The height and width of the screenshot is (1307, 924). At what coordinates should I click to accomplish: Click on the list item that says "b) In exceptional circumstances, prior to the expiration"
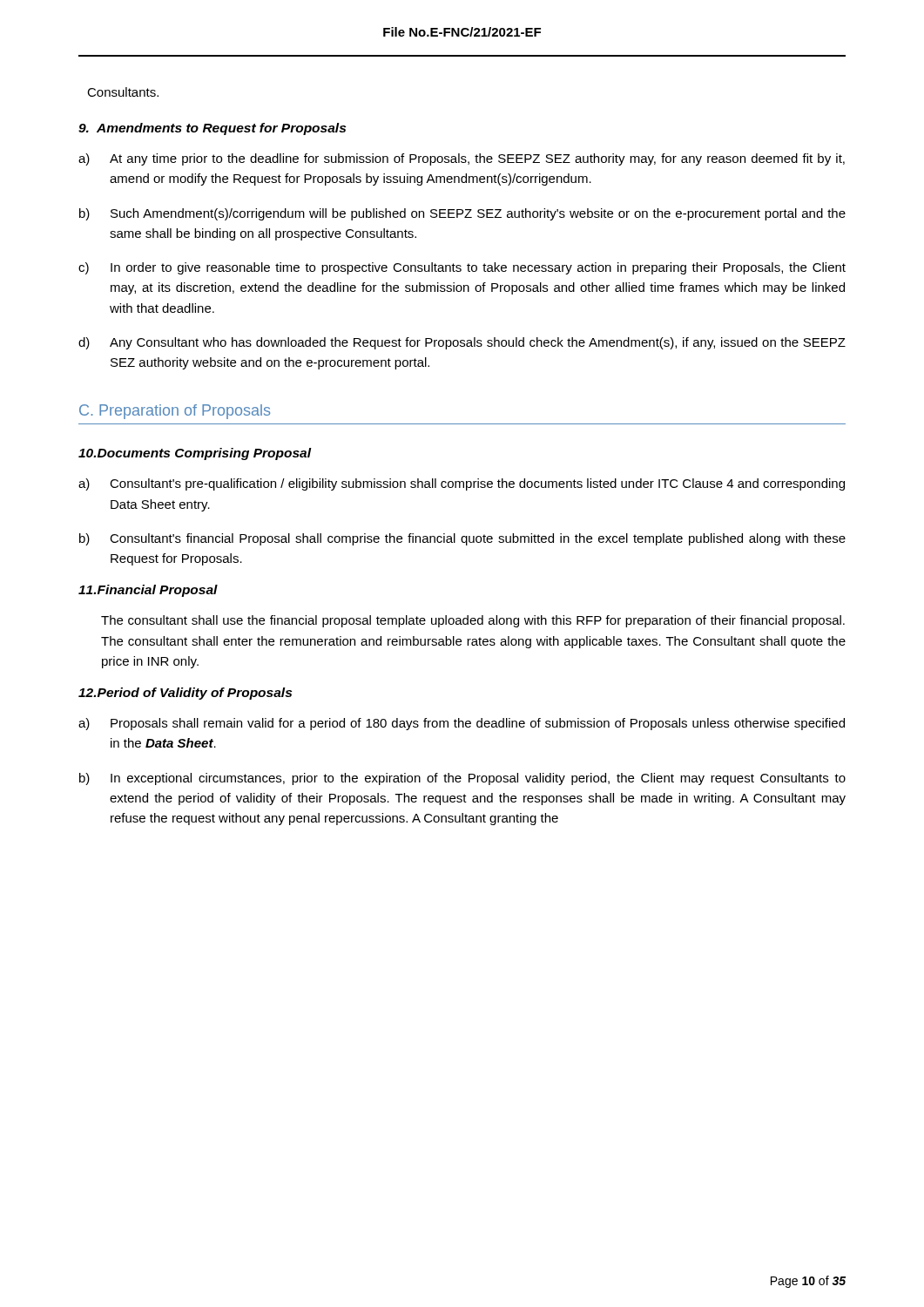pos(462,798)
